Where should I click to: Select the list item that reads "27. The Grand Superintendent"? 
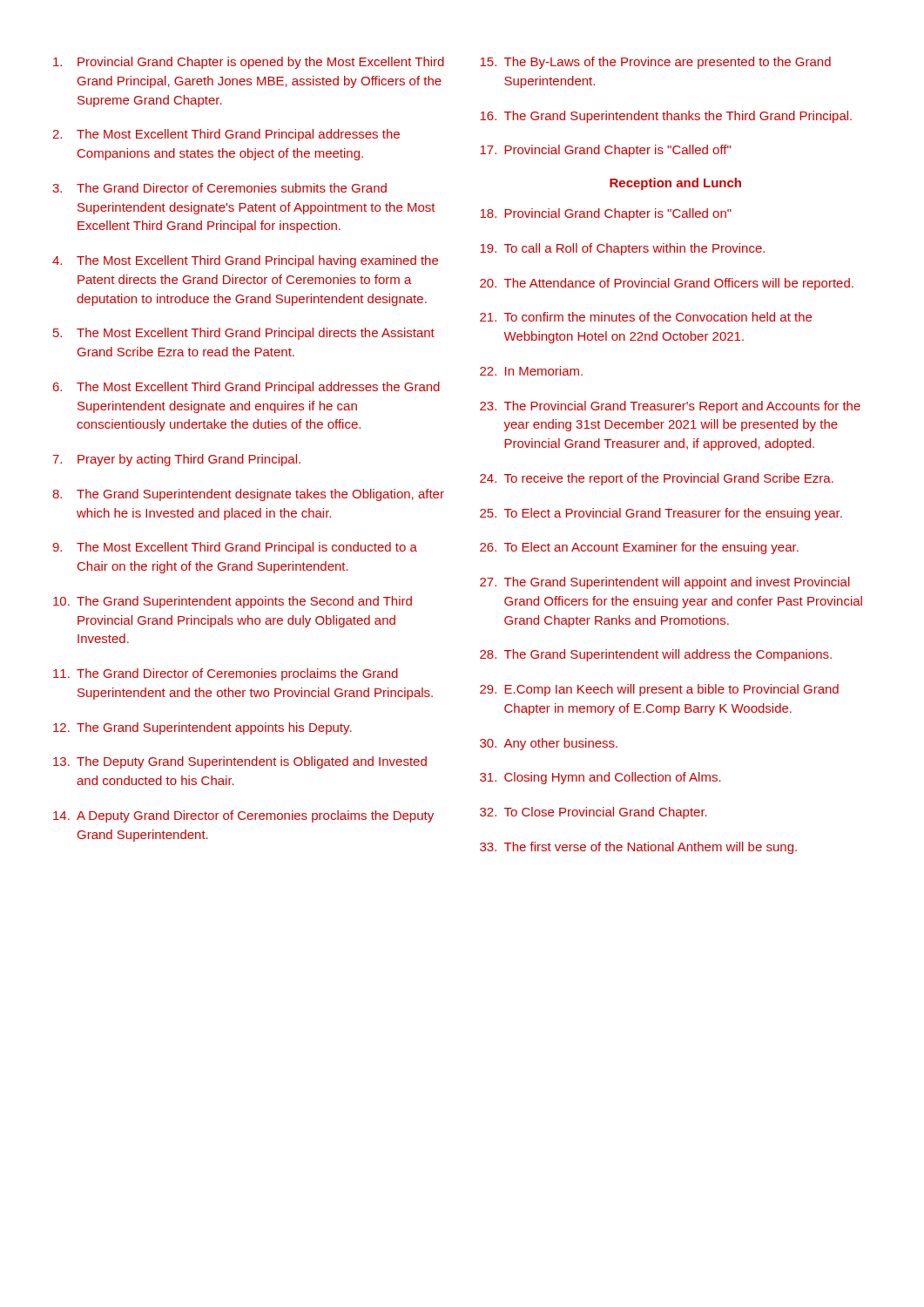[x=676, y=601]
